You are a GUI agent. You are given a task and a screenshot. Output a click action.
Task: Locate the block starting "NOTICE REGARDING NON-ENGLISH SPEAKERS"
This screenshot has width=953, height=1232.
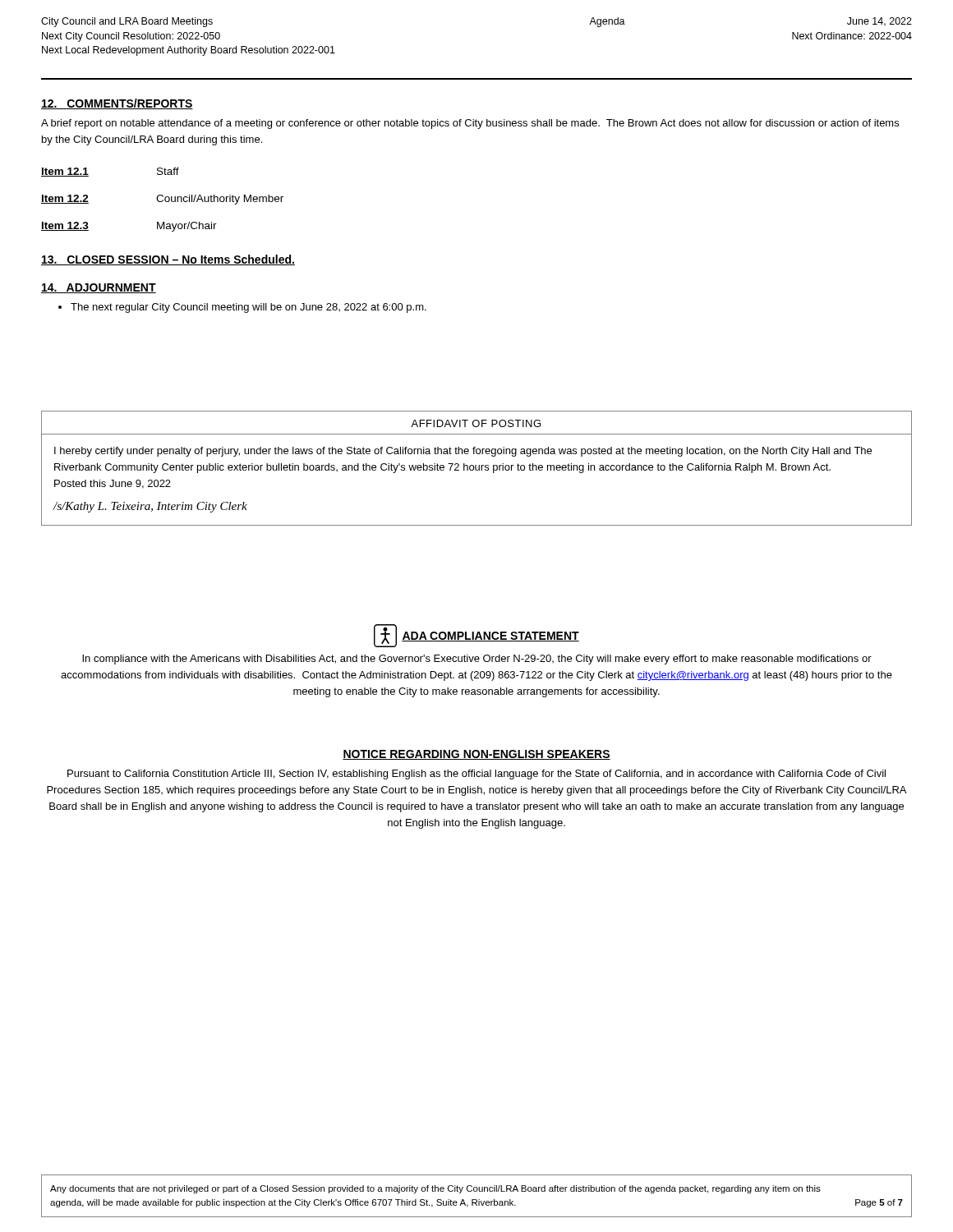click(x=476, y=754)
